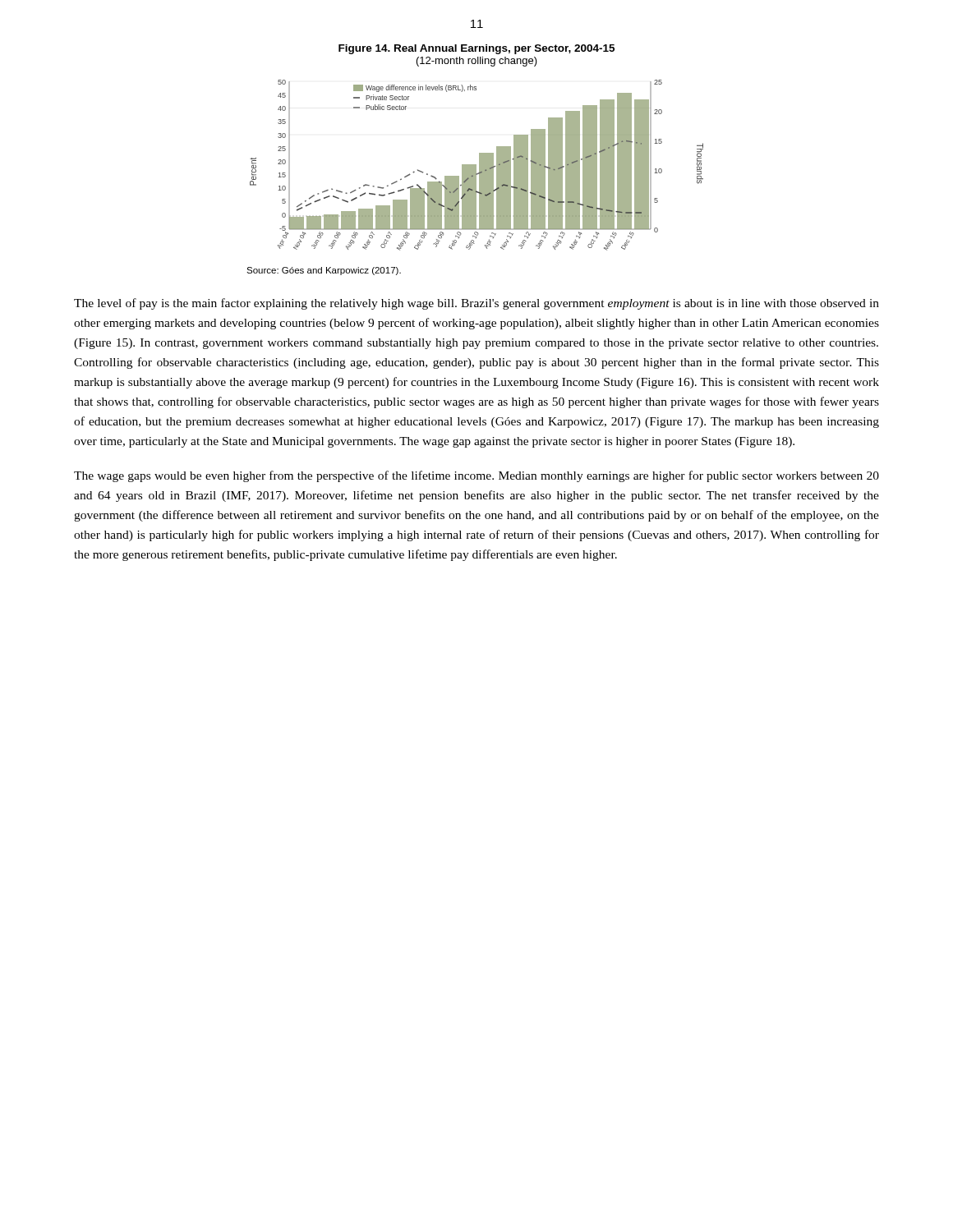Click on the line chart
Image resolution: width=953 pixels, height=1232 pixels.
coord(476,174)
